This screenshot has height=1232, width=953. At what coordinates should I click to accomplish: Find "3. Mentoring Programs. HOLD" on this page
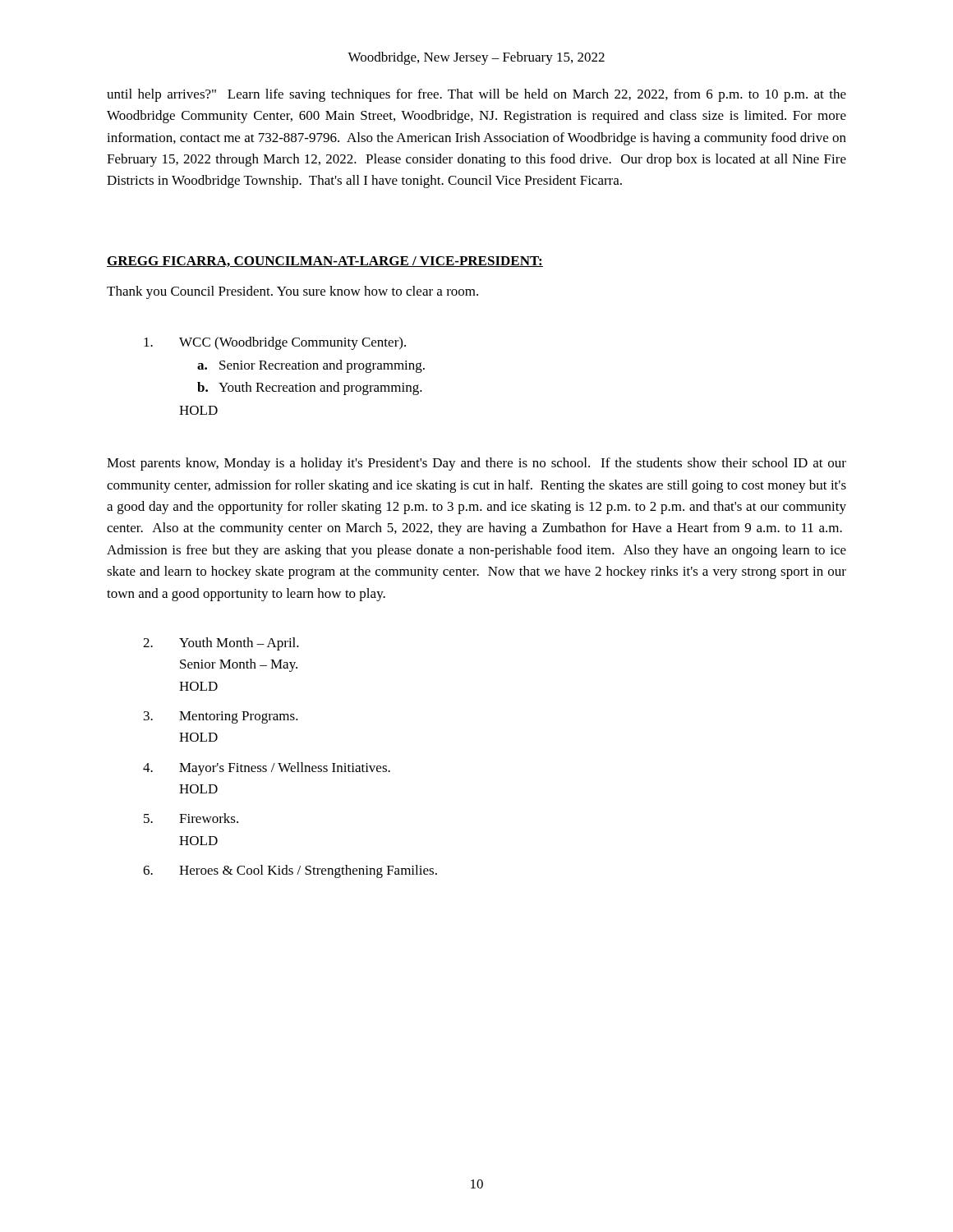click(x=221, y=717)
